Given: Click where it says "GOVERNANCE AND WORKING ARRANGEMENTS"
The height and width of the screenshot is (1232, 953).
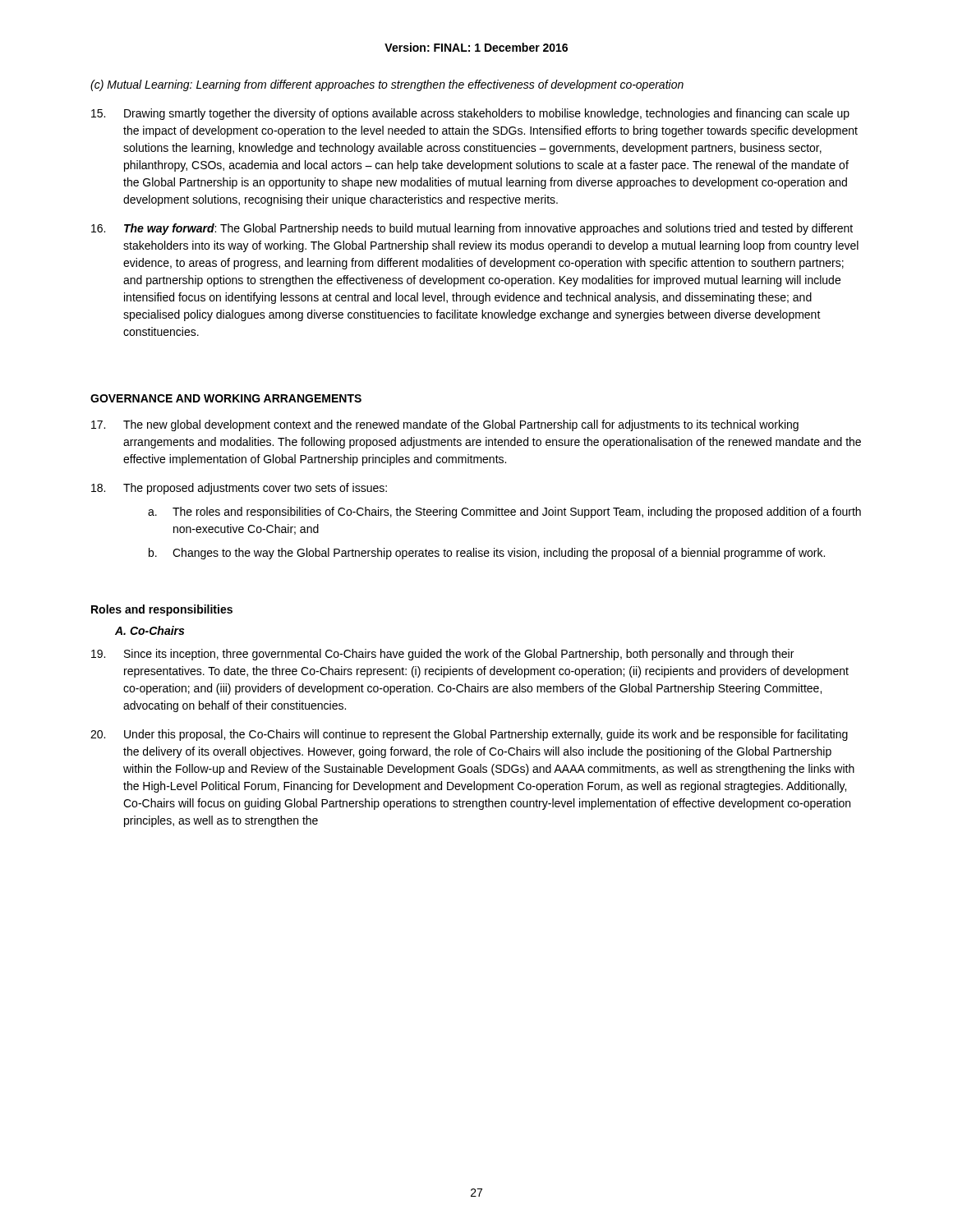Looking at the screenshot, I should pos(226,398).
